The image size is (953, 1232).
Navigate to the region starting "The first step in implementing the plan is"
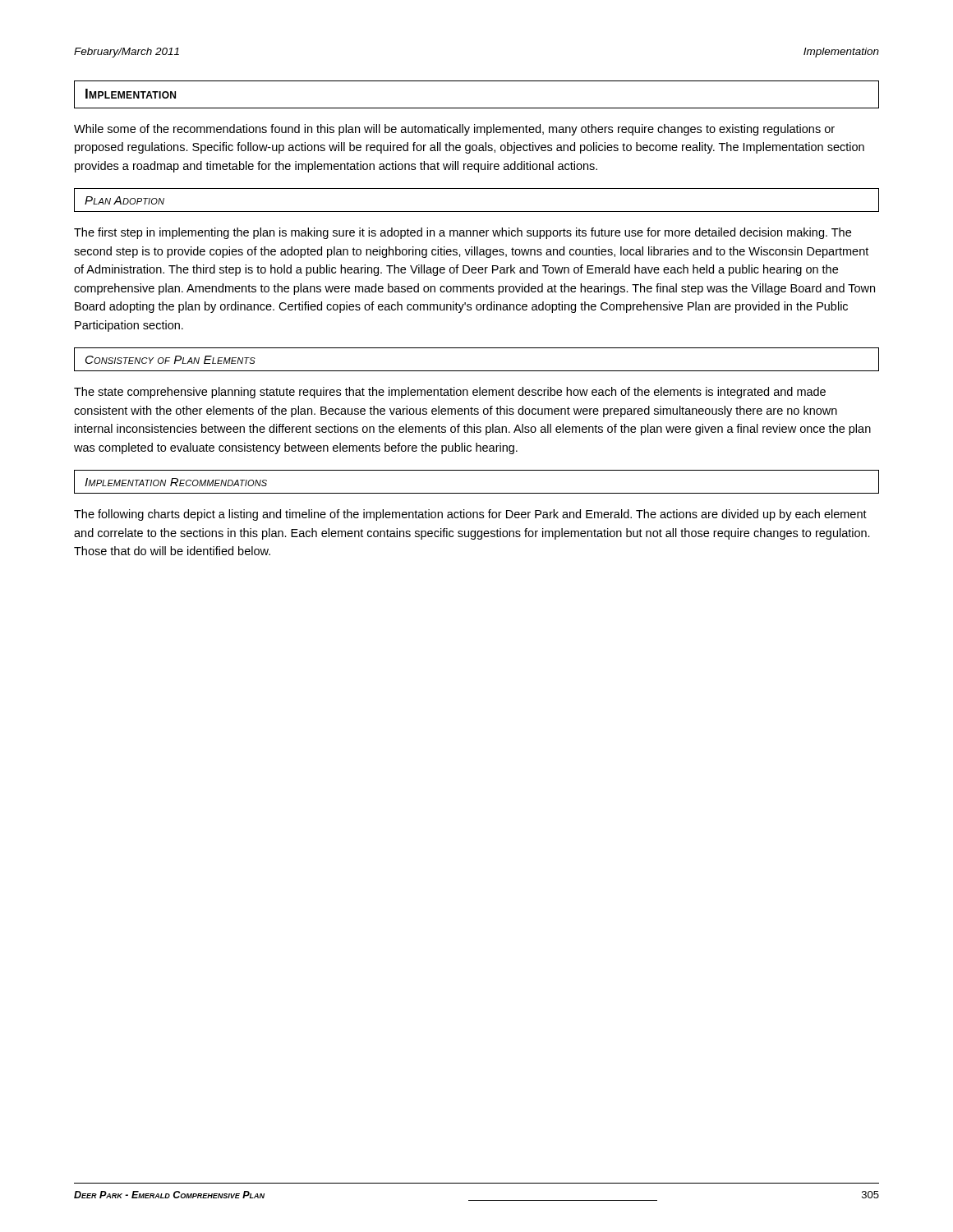tap(475, 279)
